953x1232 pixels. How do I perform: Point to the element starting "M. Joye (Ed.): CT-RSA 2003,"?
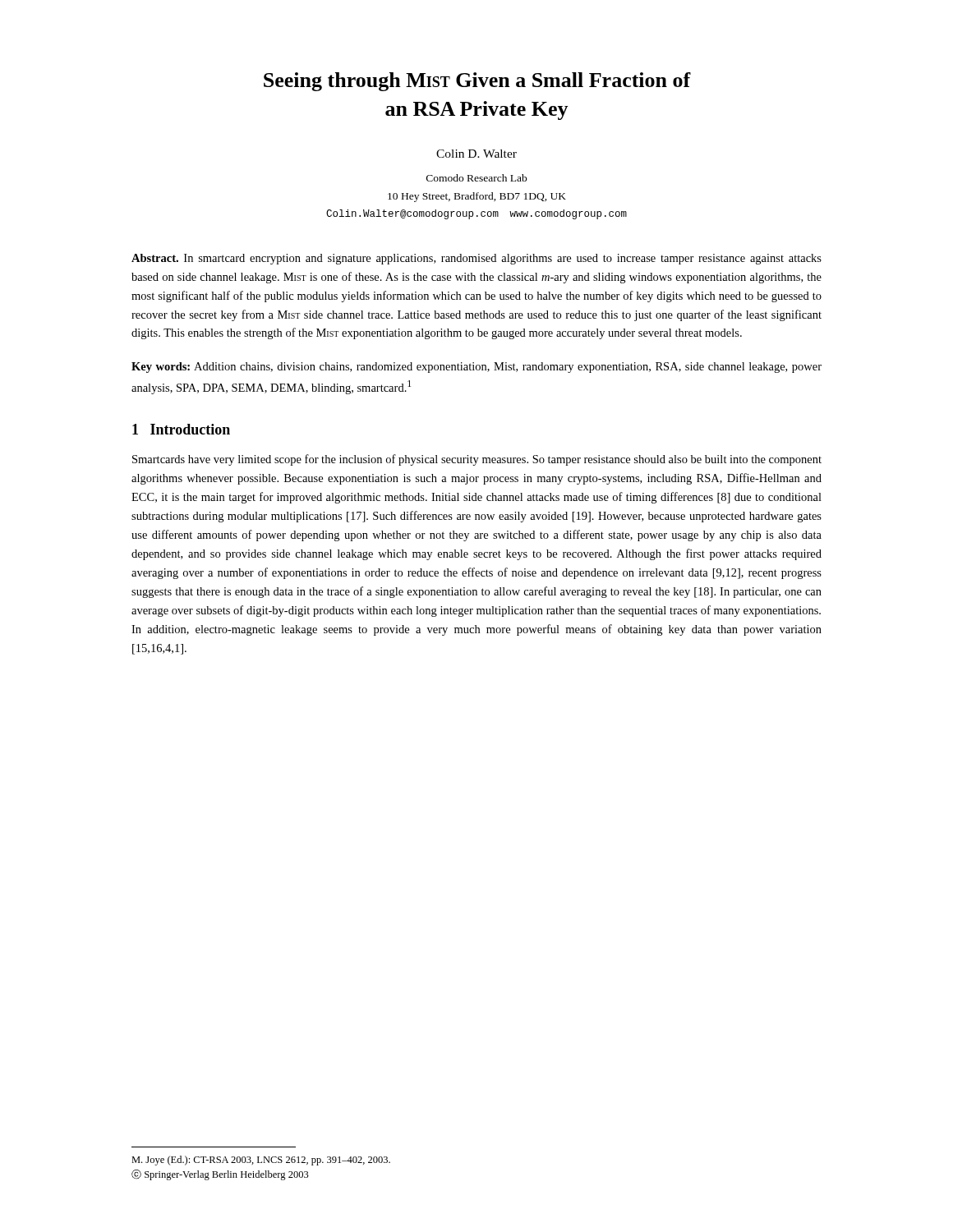click(x=261, y=1167)
